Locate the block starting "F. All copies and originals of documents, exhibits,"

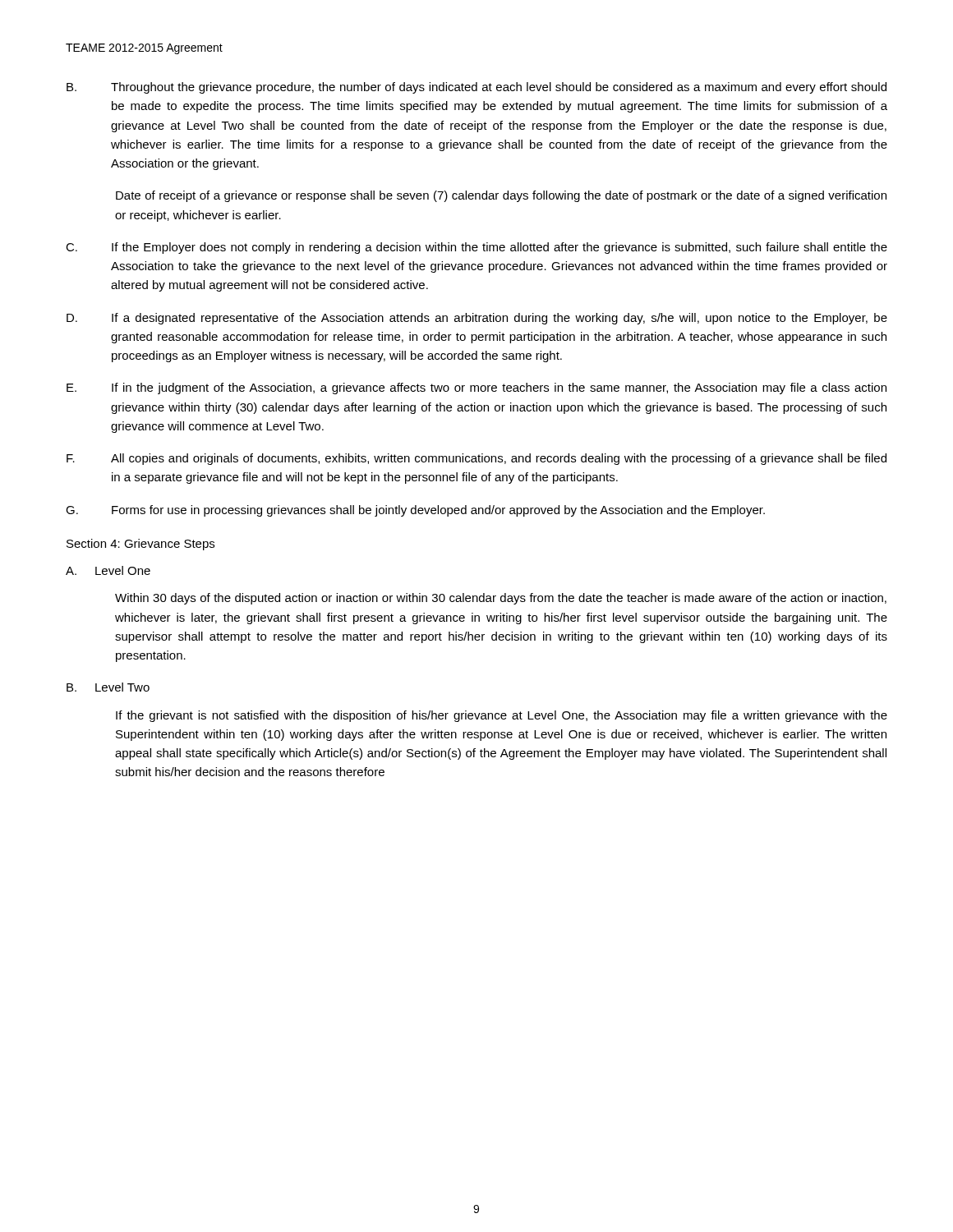tap(476, 468)
